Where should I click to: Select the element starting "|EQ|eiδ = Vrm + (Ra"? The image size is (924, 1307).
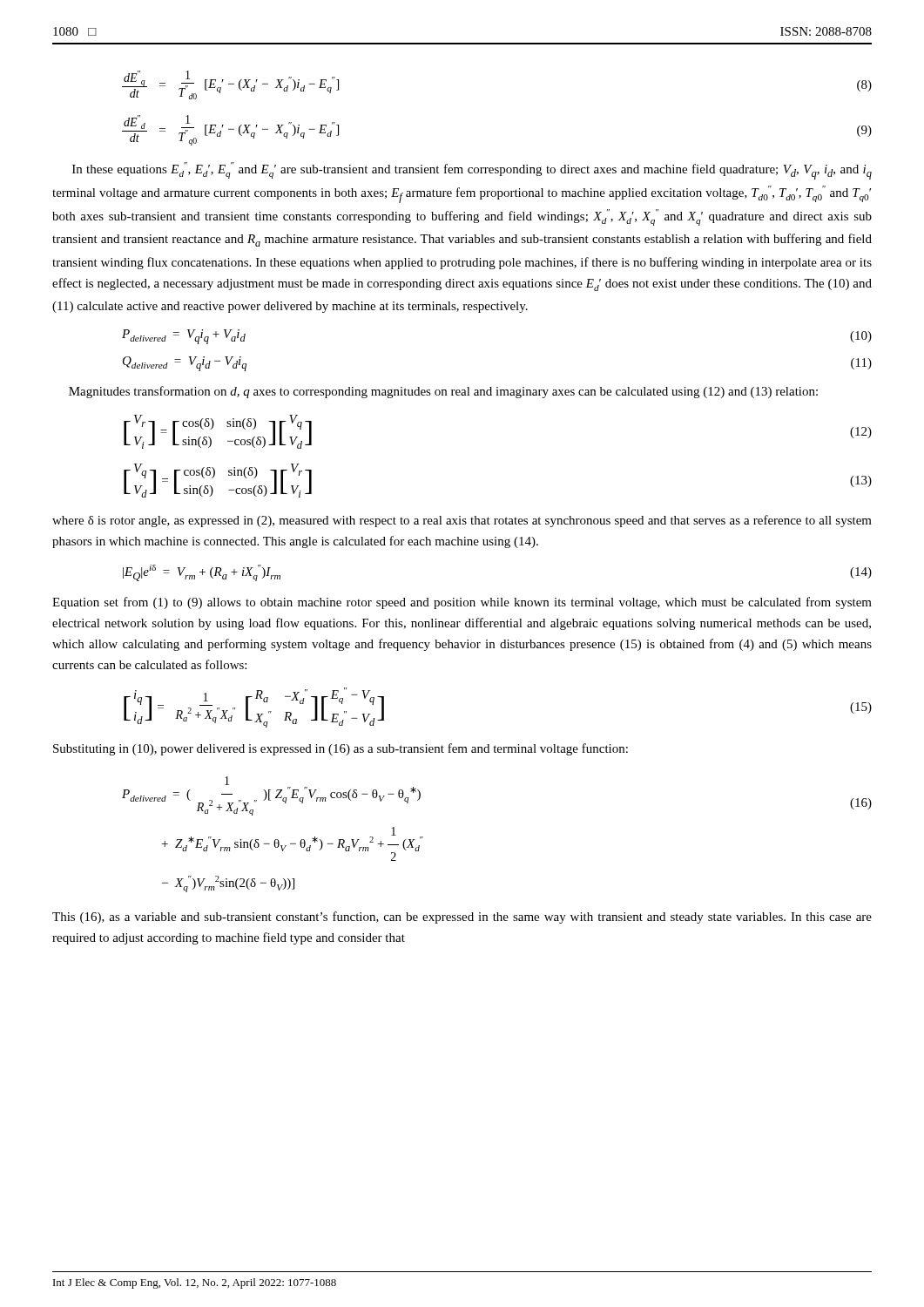(x=186, y=576)
